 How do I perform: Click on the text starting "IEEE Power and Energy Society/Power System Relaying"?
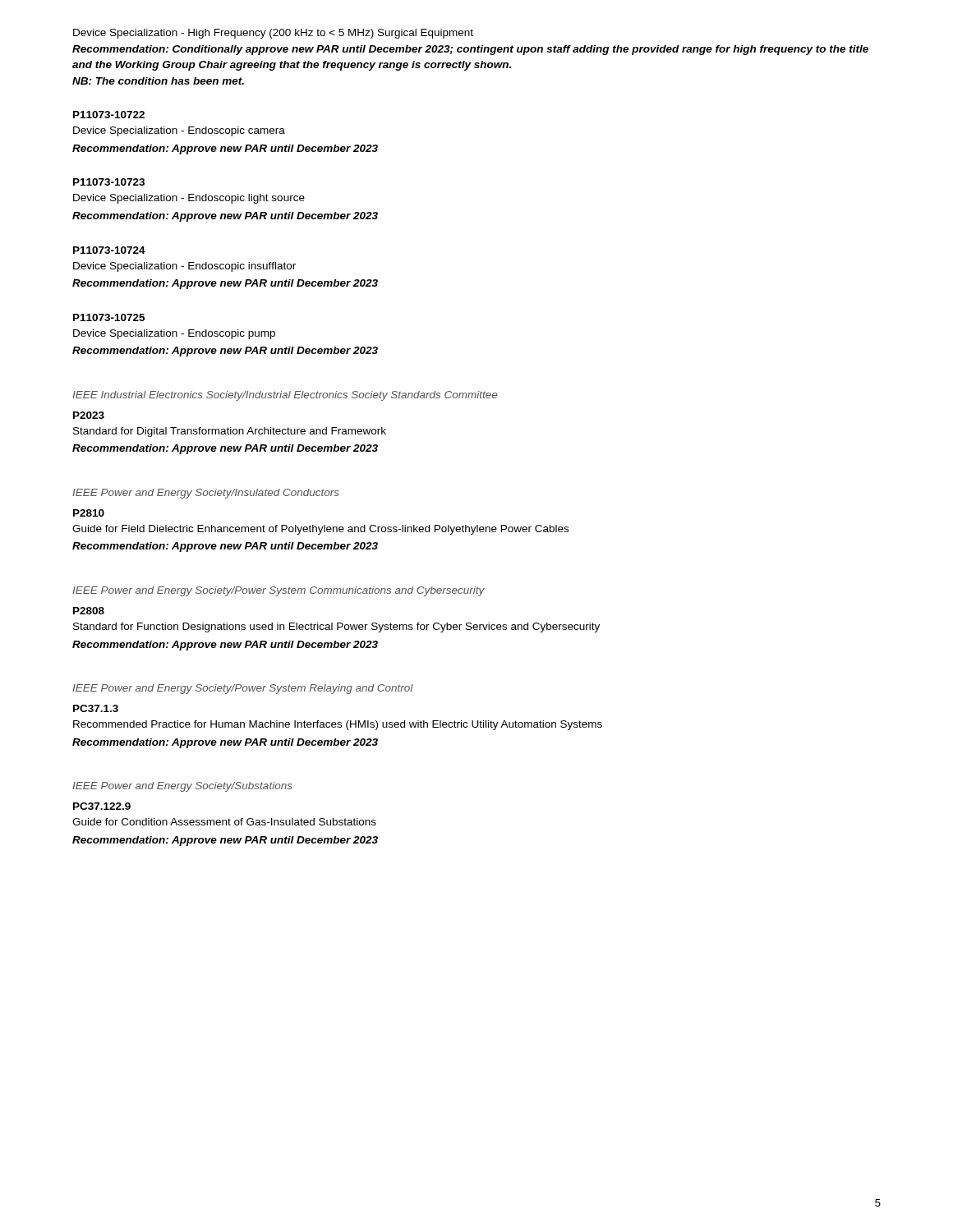point(243,689)
